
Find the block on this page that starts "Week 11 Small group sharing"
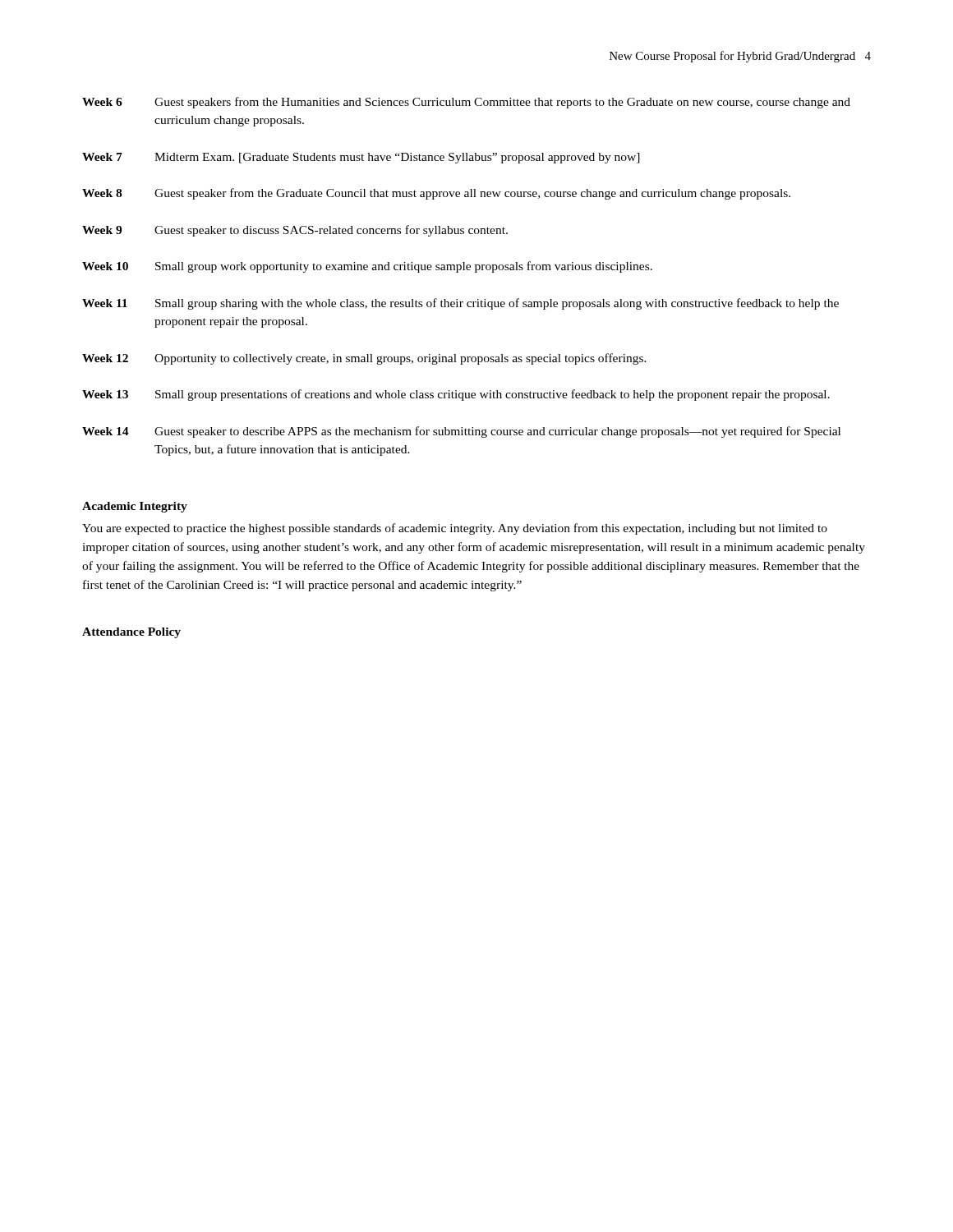point(476,312)
